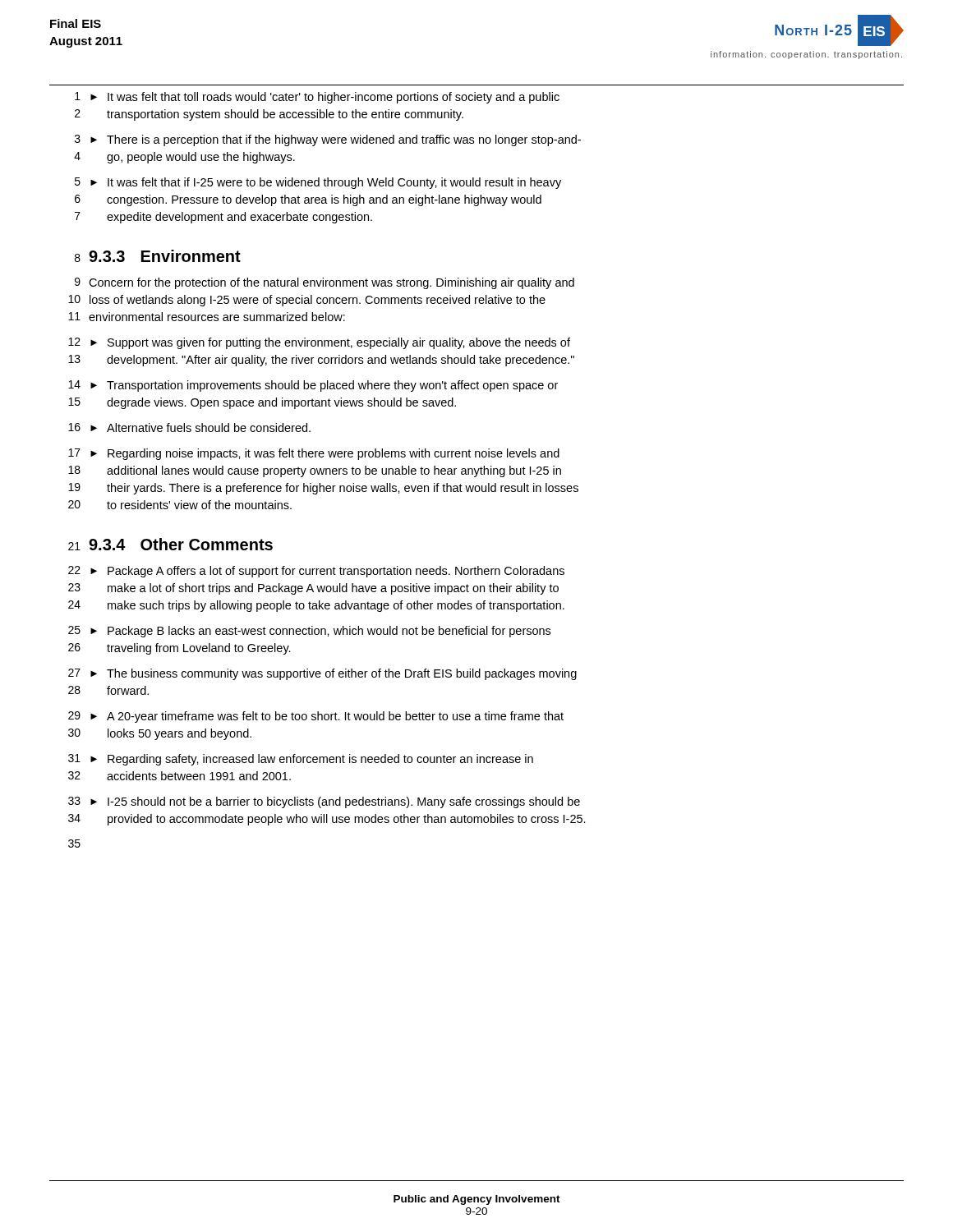
Task: Locate the list item that reads "1 ► It was"
Action: pyautogui.click(x=476, y=106)
